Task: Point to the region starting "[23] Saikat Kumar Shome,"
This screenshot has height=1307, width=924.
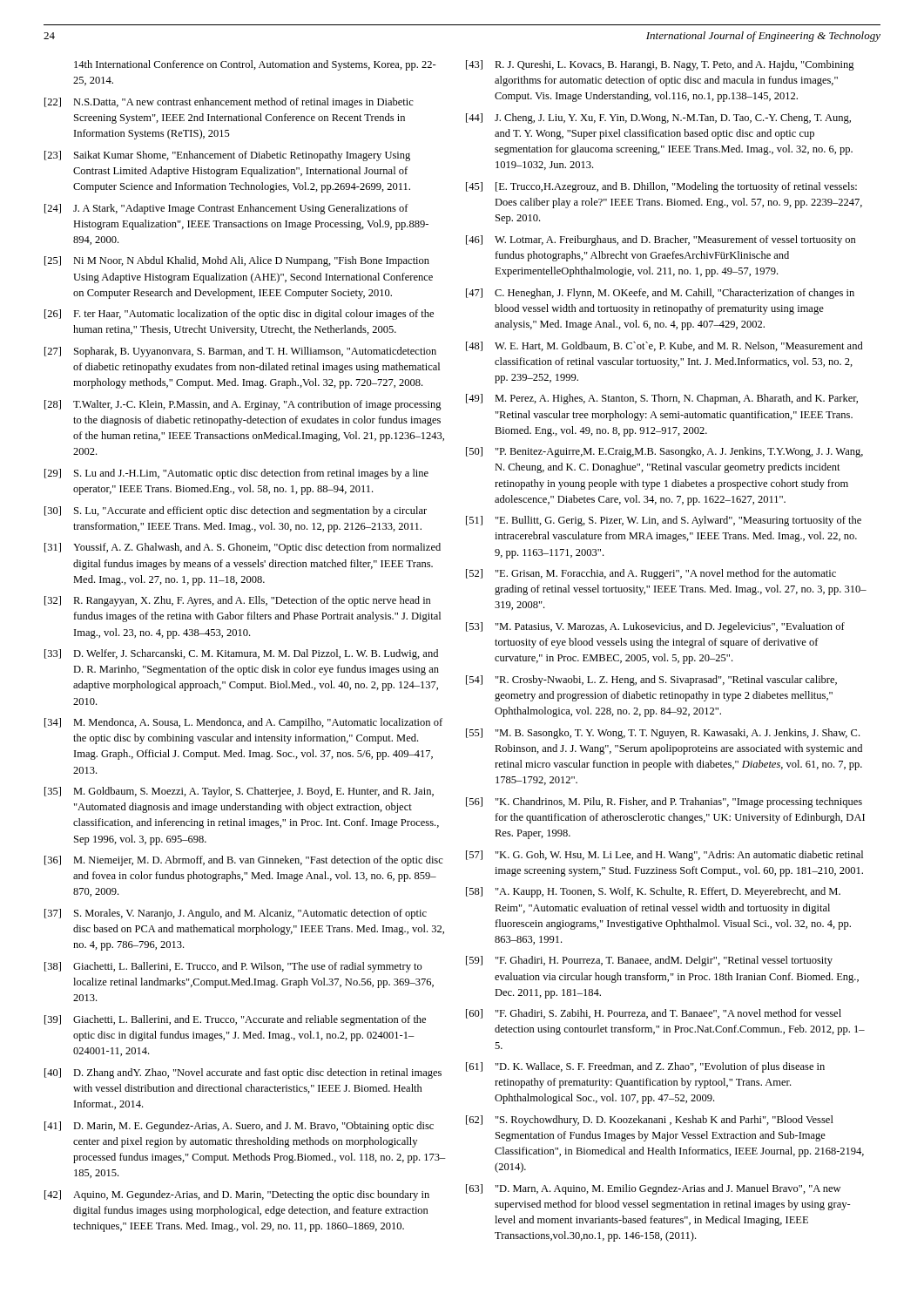Action: [x=245, y=171]
